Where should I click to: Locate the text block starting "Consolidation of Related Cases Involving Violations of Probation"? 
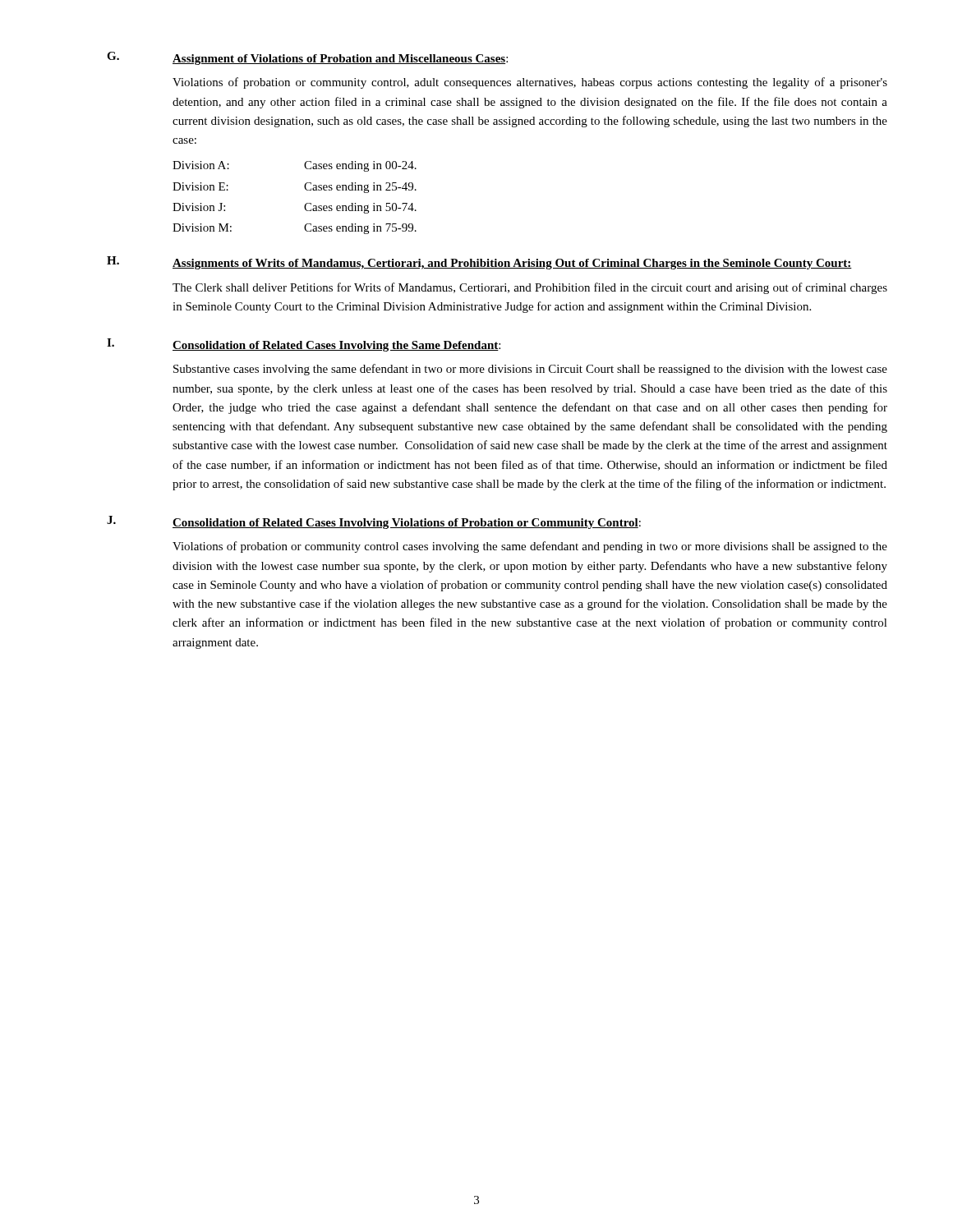(407, 522)
